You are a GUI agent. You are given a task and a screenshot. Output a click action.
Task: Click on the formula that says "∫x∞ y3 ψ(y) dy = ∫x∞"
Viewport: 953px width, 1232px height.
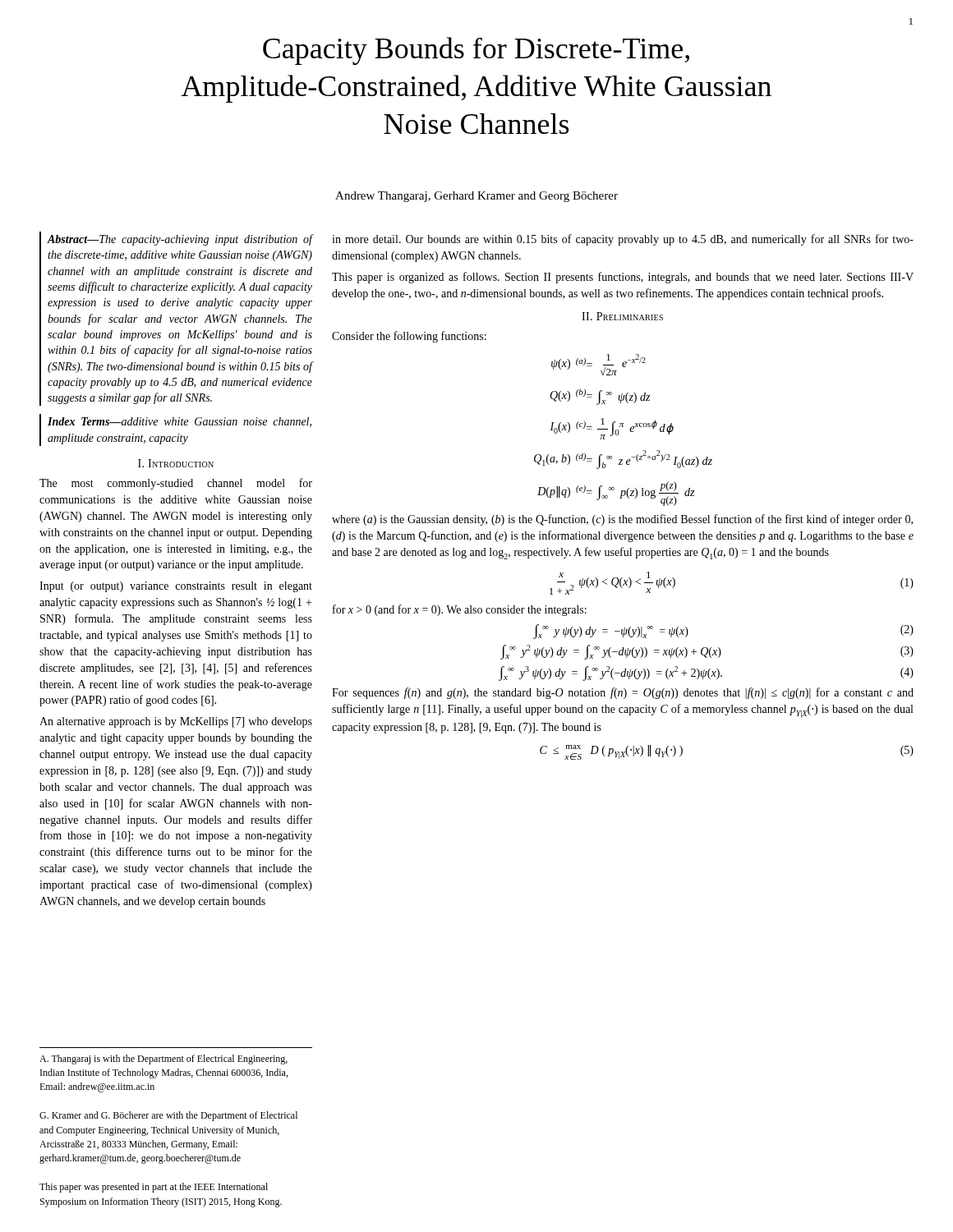point(623,673)
